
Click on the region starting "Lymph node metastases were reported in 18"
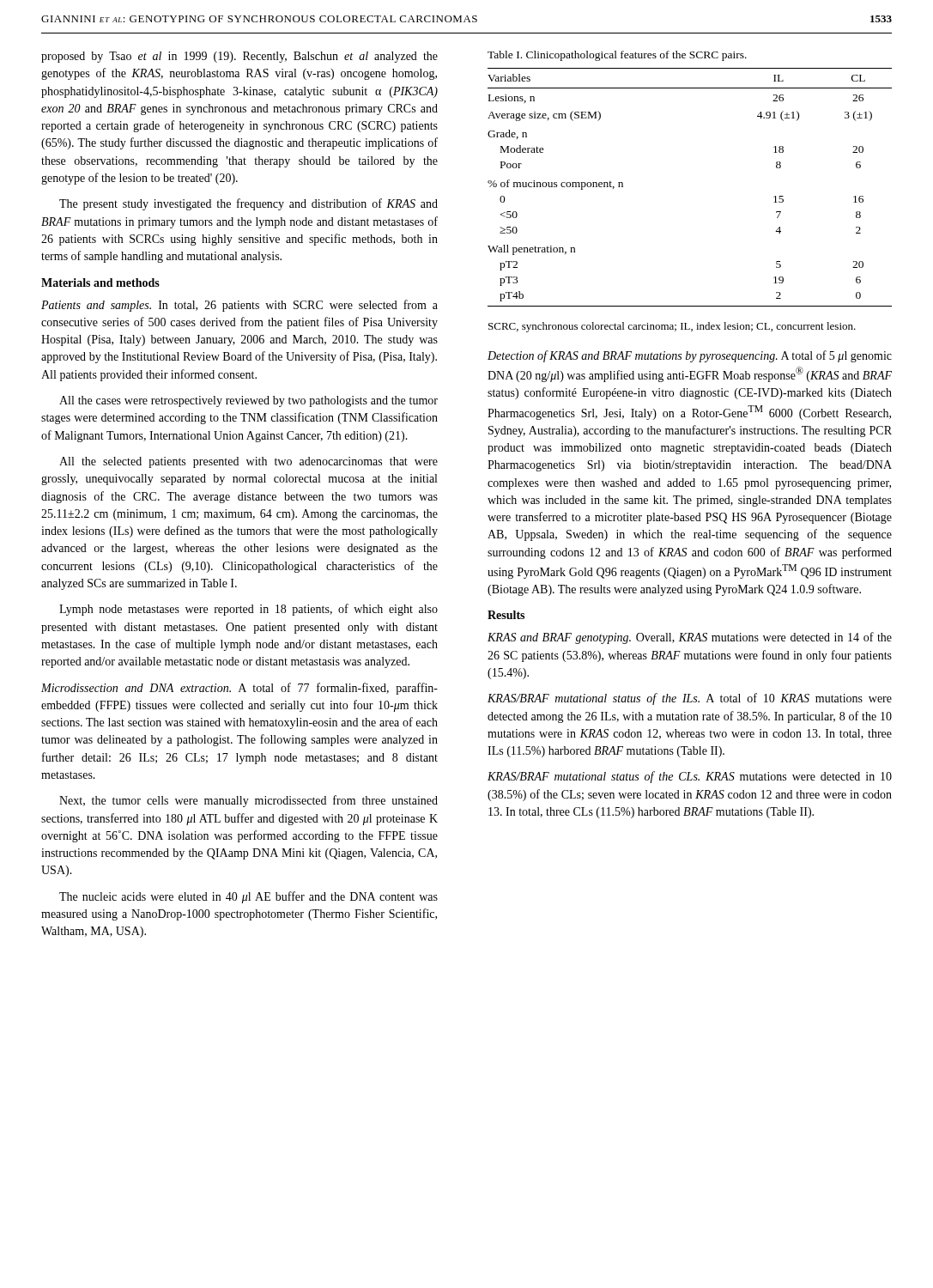(240, 636)
